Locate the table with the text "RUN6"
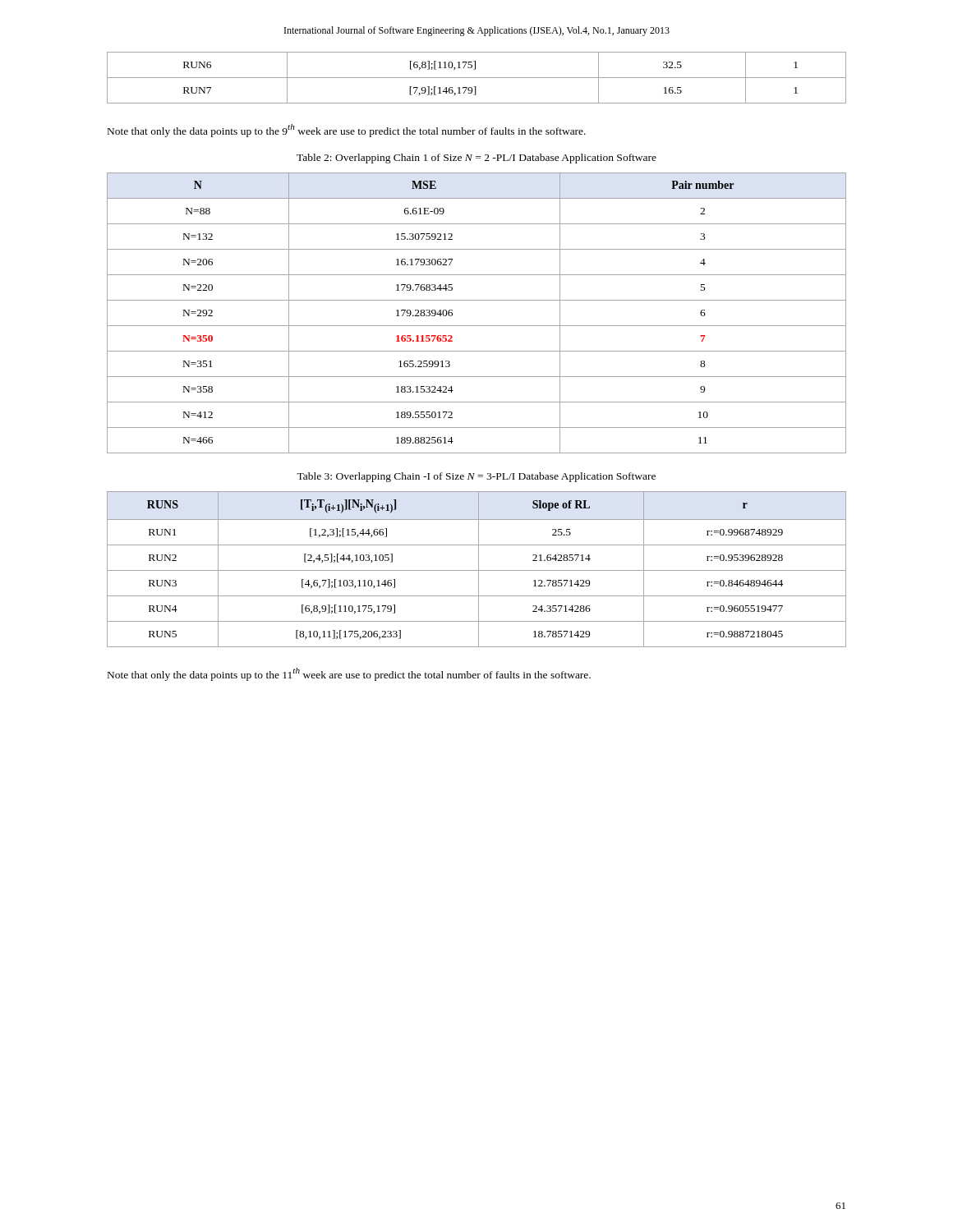This screenshot has height=1232, width=953. point(476,78)
